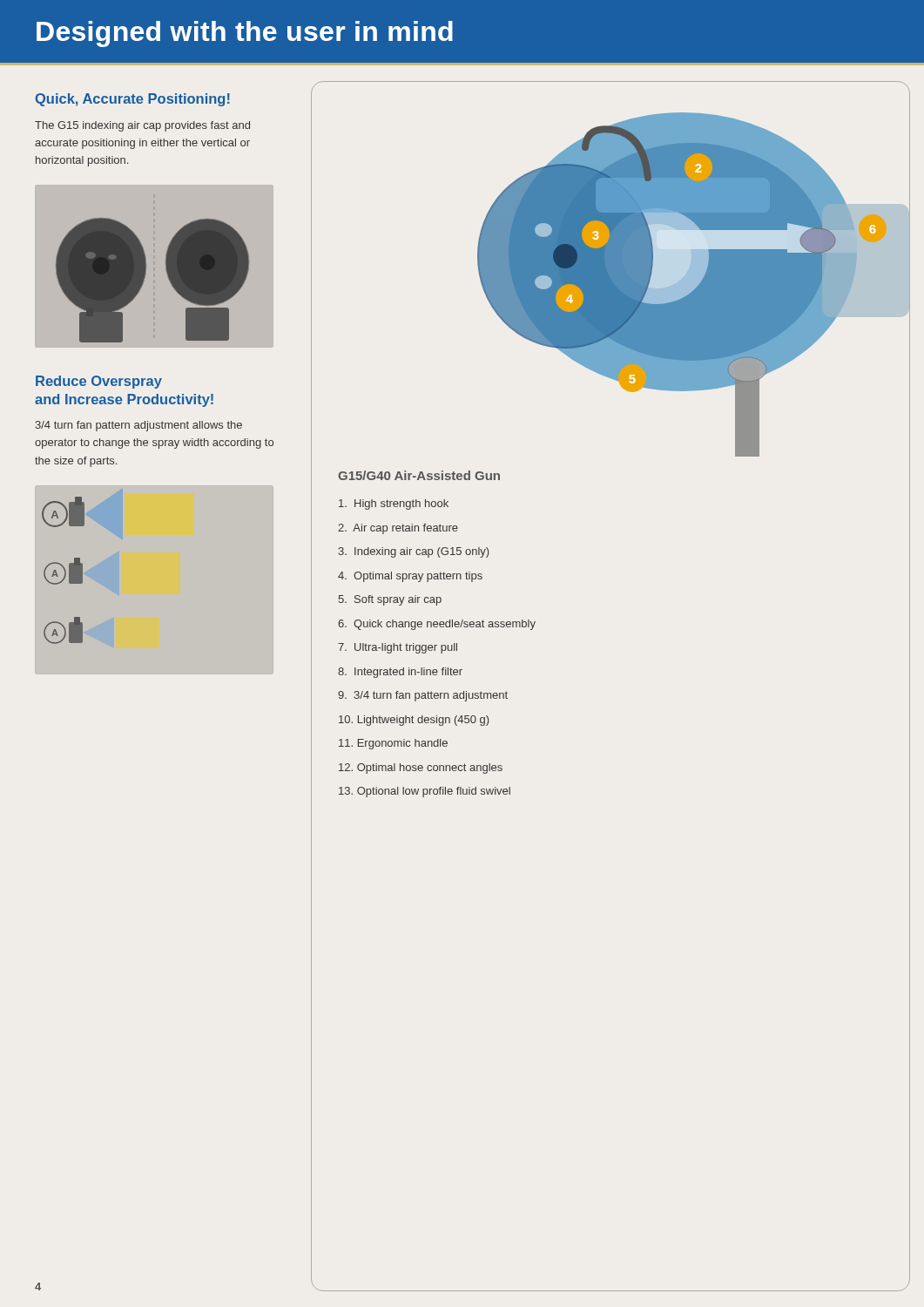Navigate to the text starting "11. Ergonomic handle"

click(x=393, y=743)
